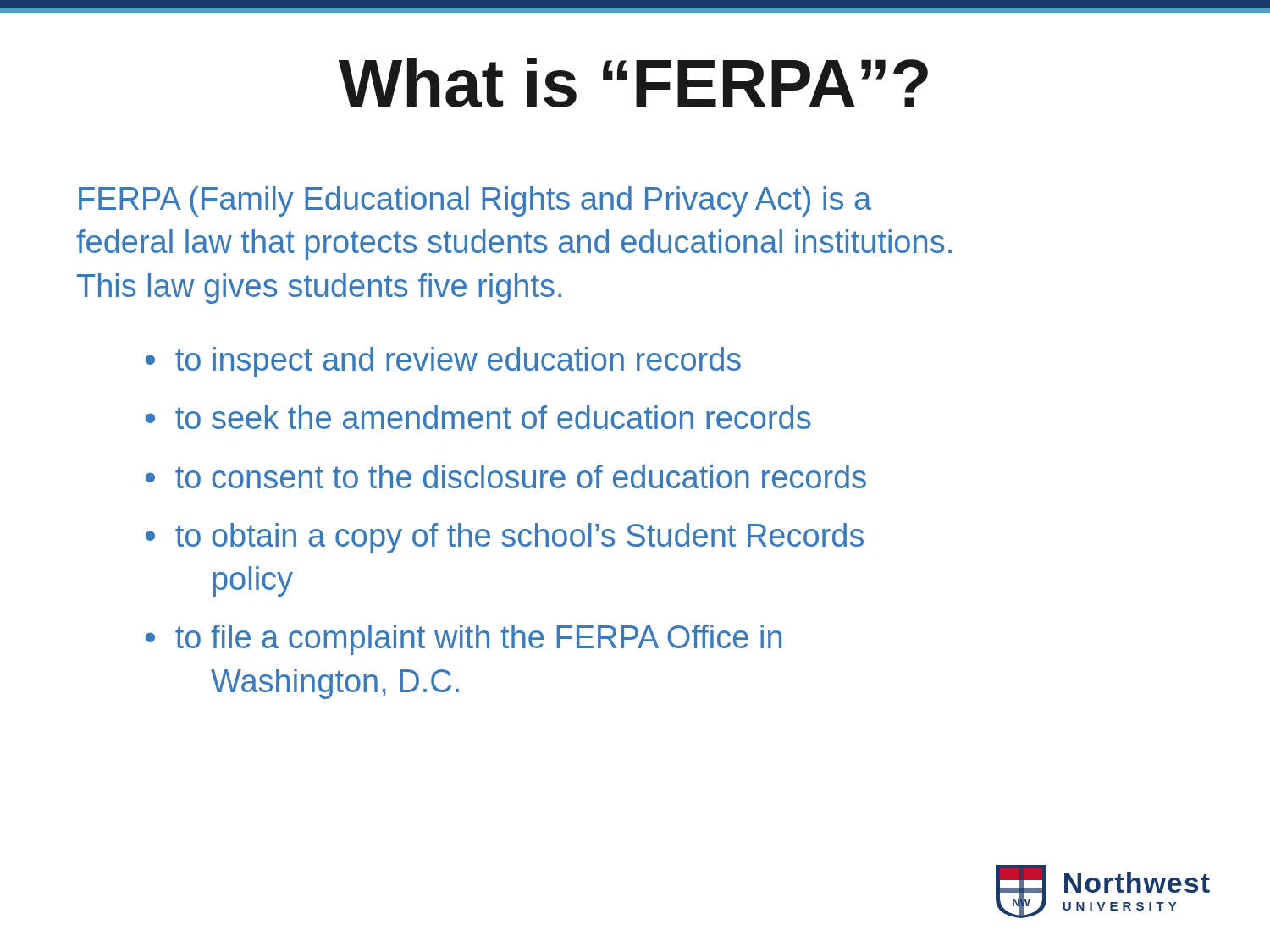Find the element starting "FERPA (Family Educational Rights and Privacy"

[515, 242]
